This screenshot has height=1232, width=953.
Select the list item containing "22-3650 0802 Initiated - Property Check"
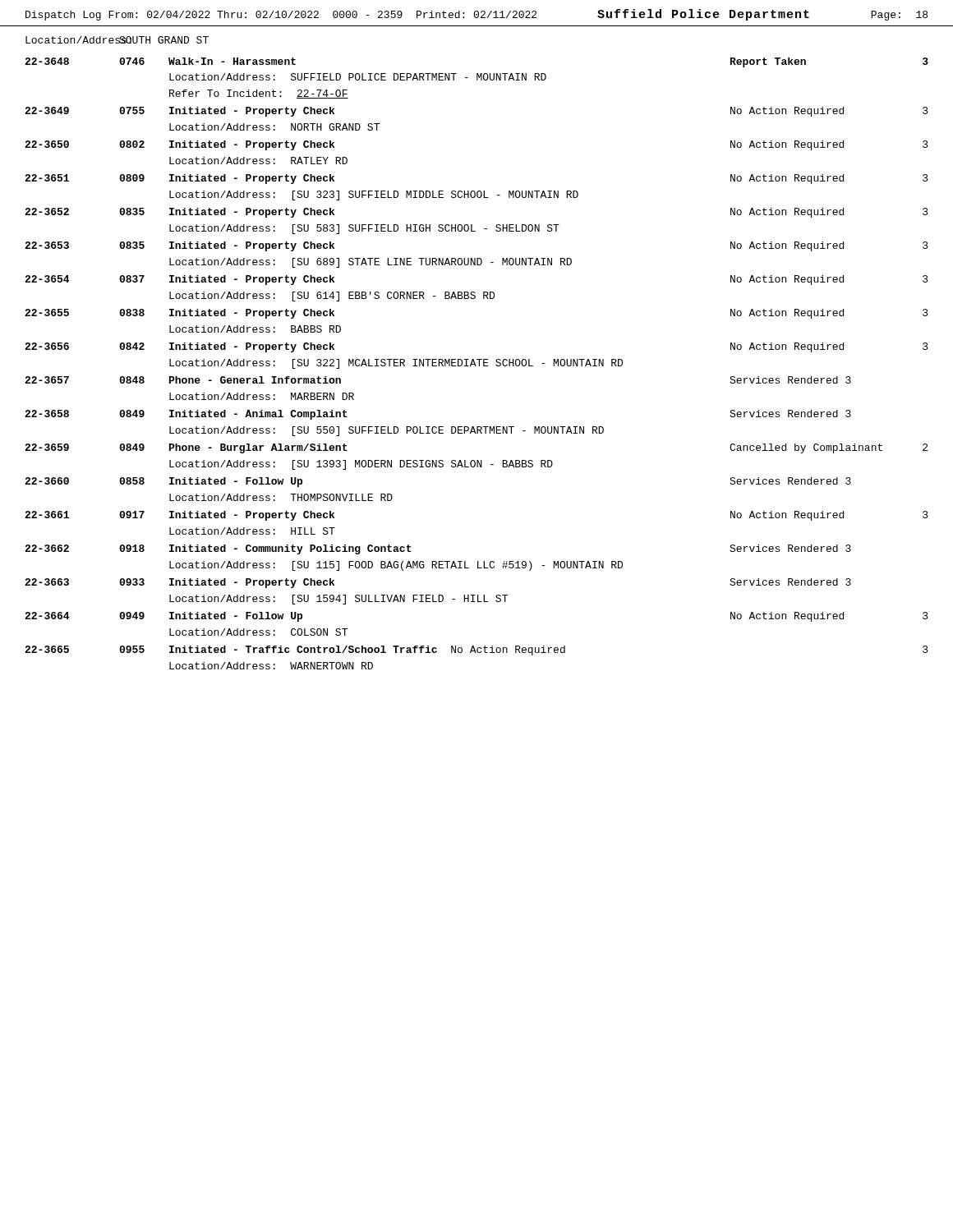click(47, 145)
